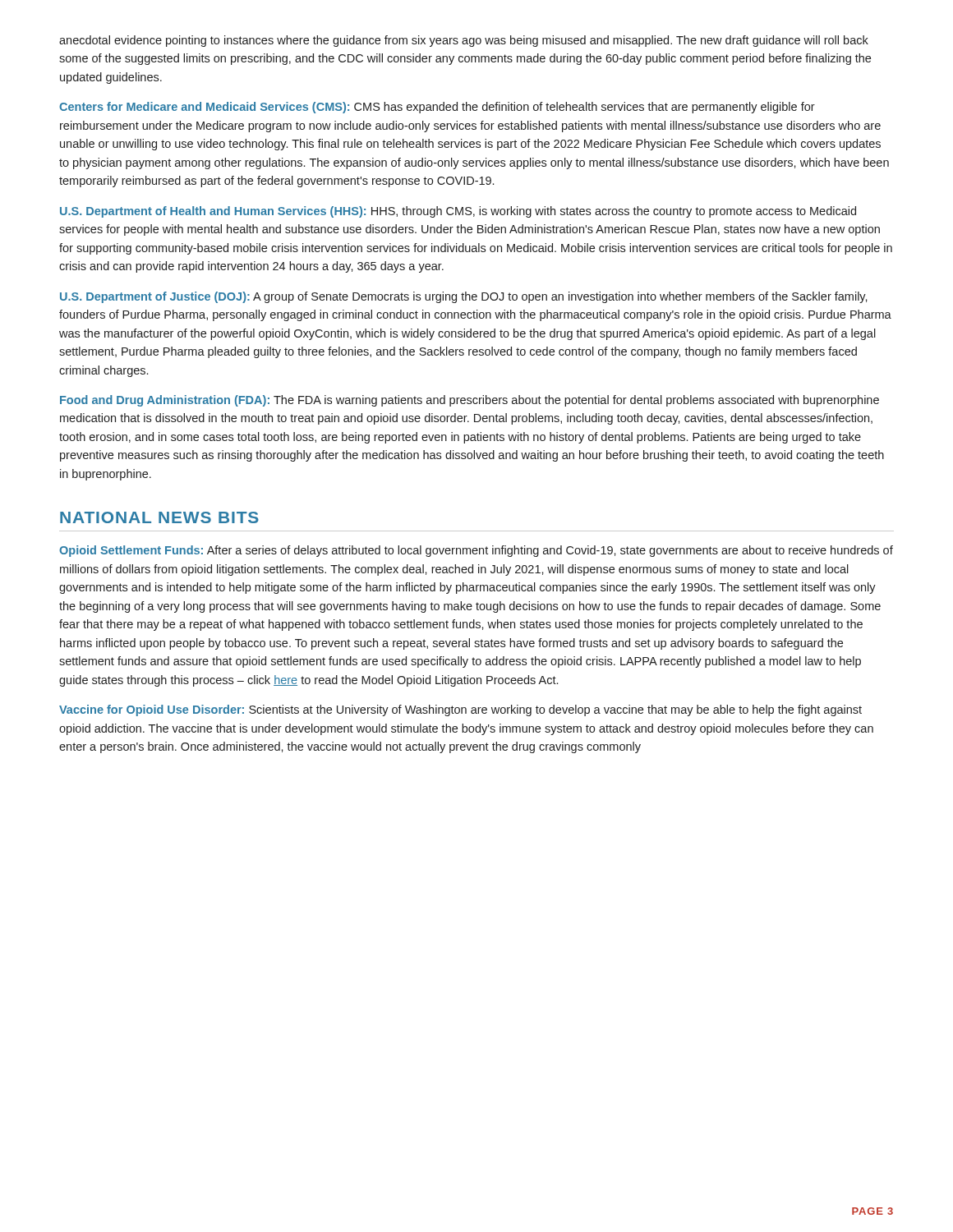Viewport: 953px width, 1232px height.
Task: Point to the block beginning "anecdotal evidence pointing"
Action: 465,59
